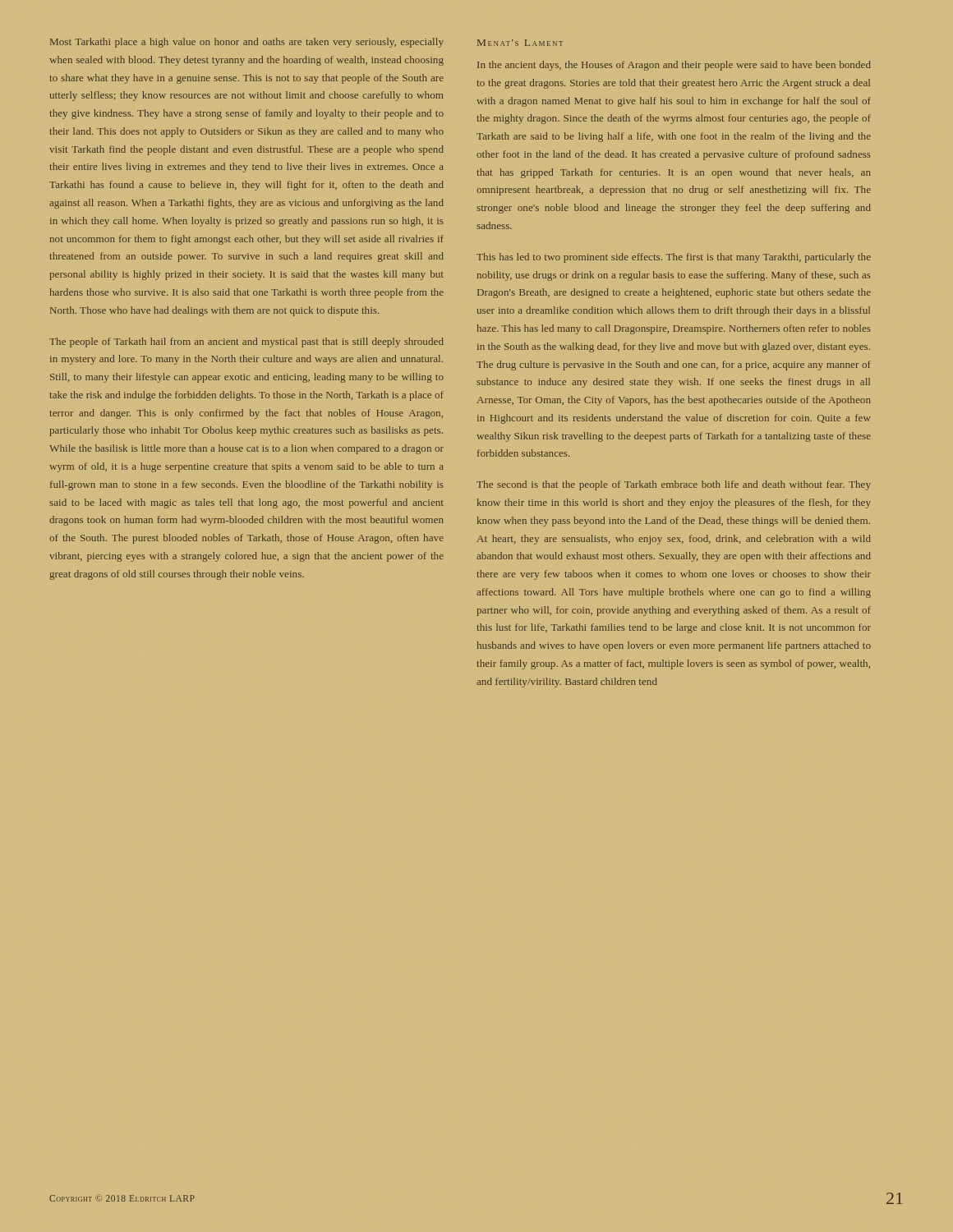
Task: Locate the region starting "Menat's Lament"
Action: 520,42
